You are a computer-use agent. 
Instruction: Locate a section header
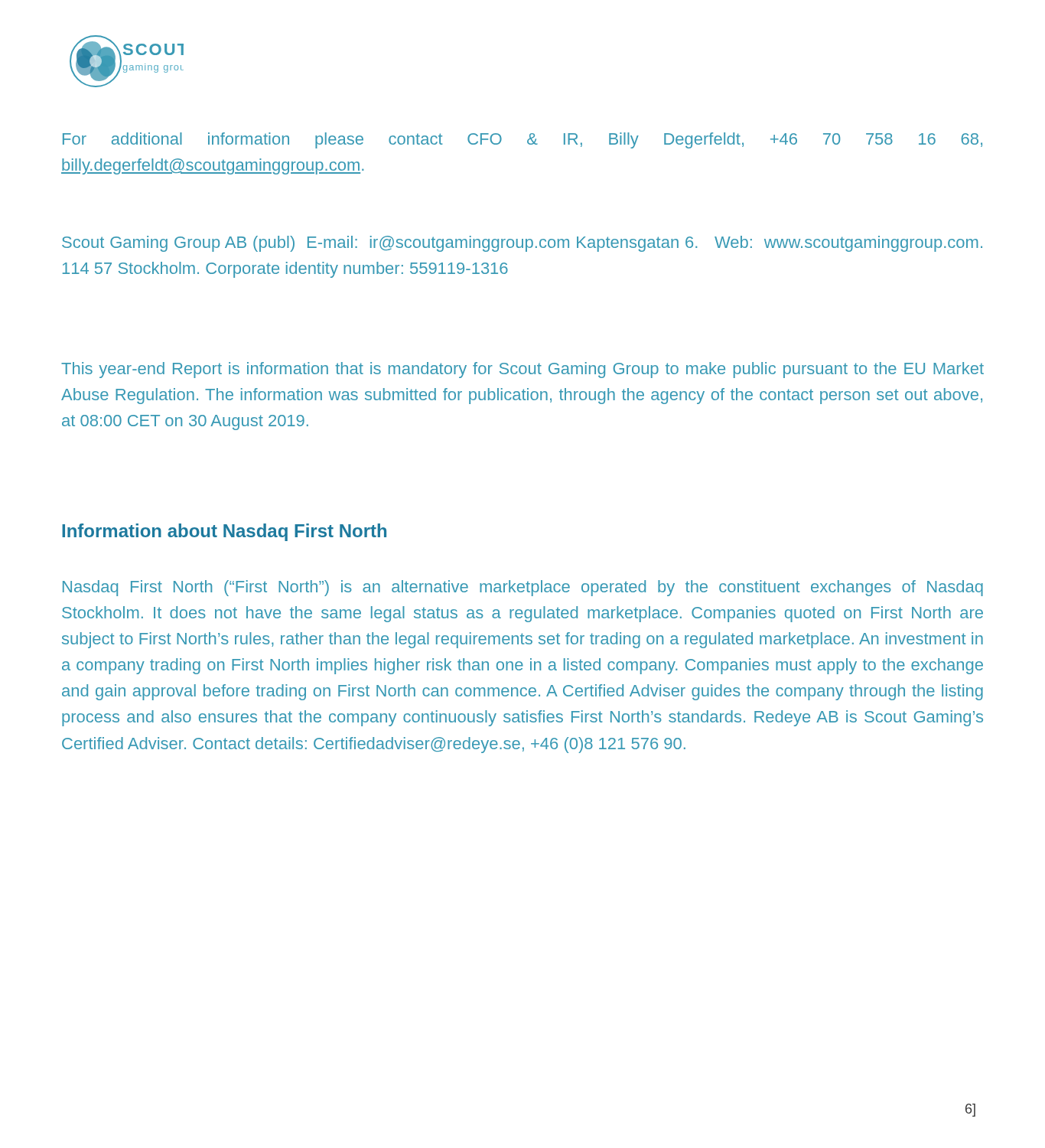coord(224,531)
